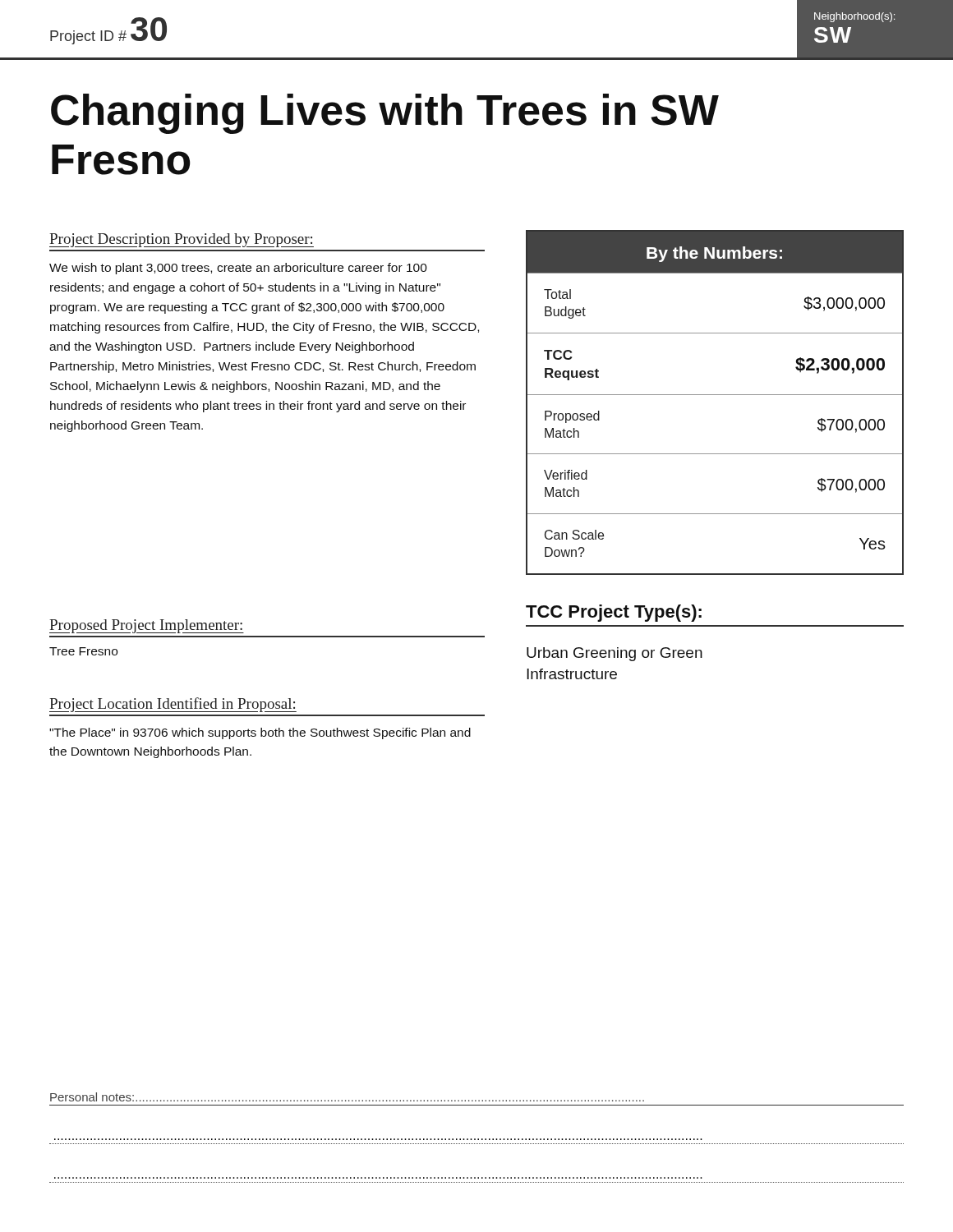Point to the region starting "Proposed Project Implementer:"
This screenshot has width=953, height=1232.
click(146, 625)
